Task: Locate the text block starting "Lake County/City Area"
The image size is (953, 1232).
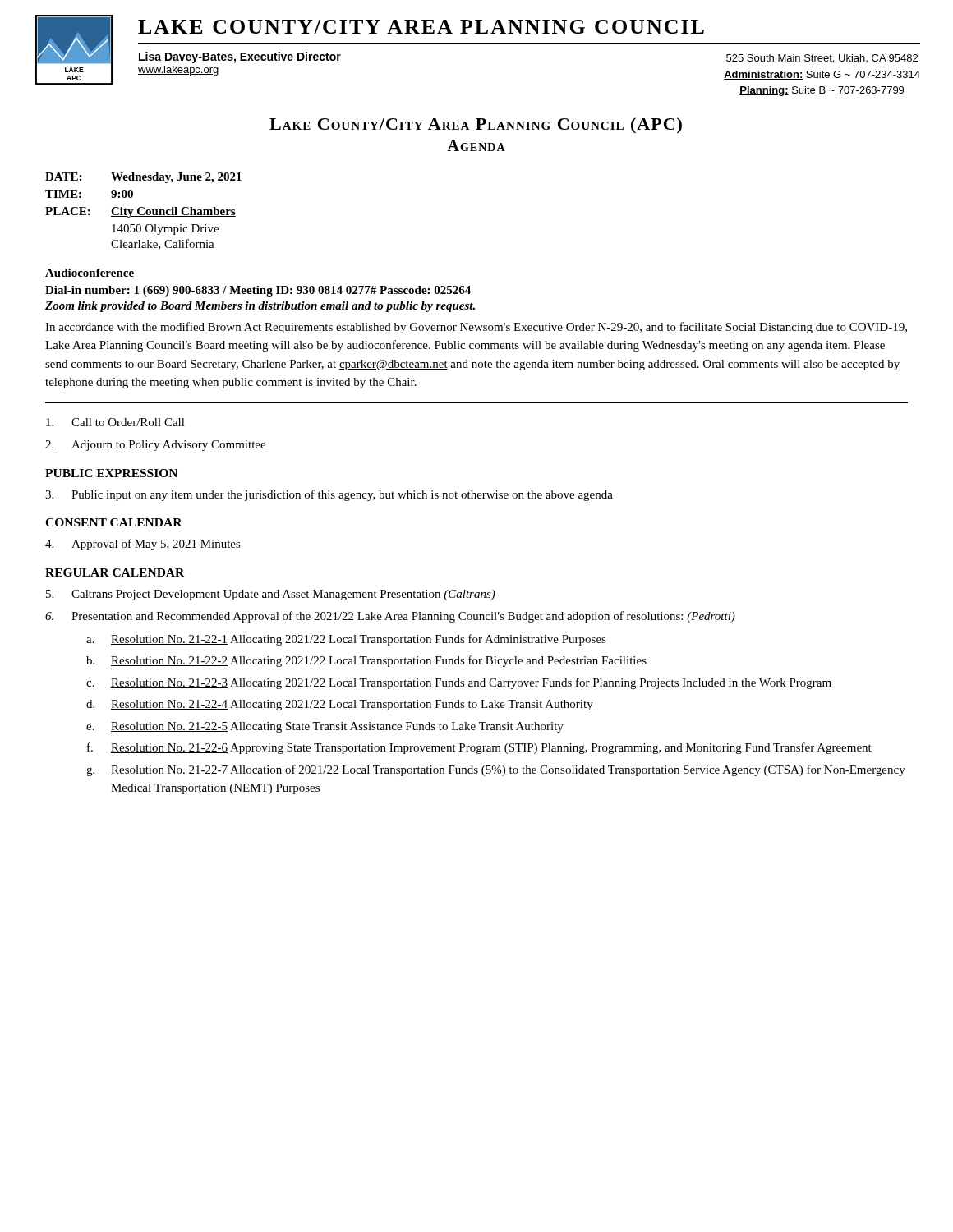Action: (x=476, y=134)
